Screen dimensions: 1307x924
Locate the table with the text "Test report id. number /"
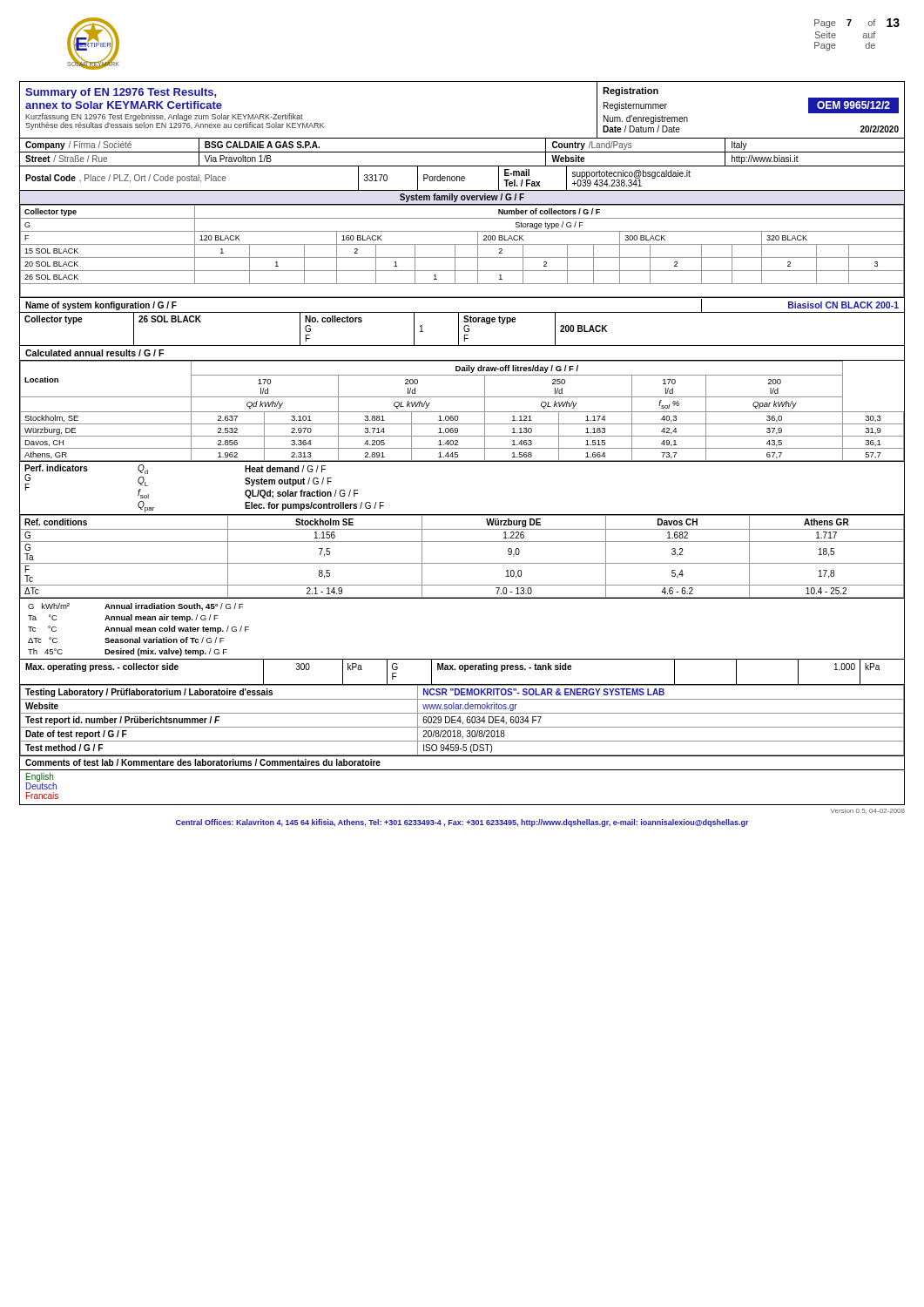tap(462, 720)
